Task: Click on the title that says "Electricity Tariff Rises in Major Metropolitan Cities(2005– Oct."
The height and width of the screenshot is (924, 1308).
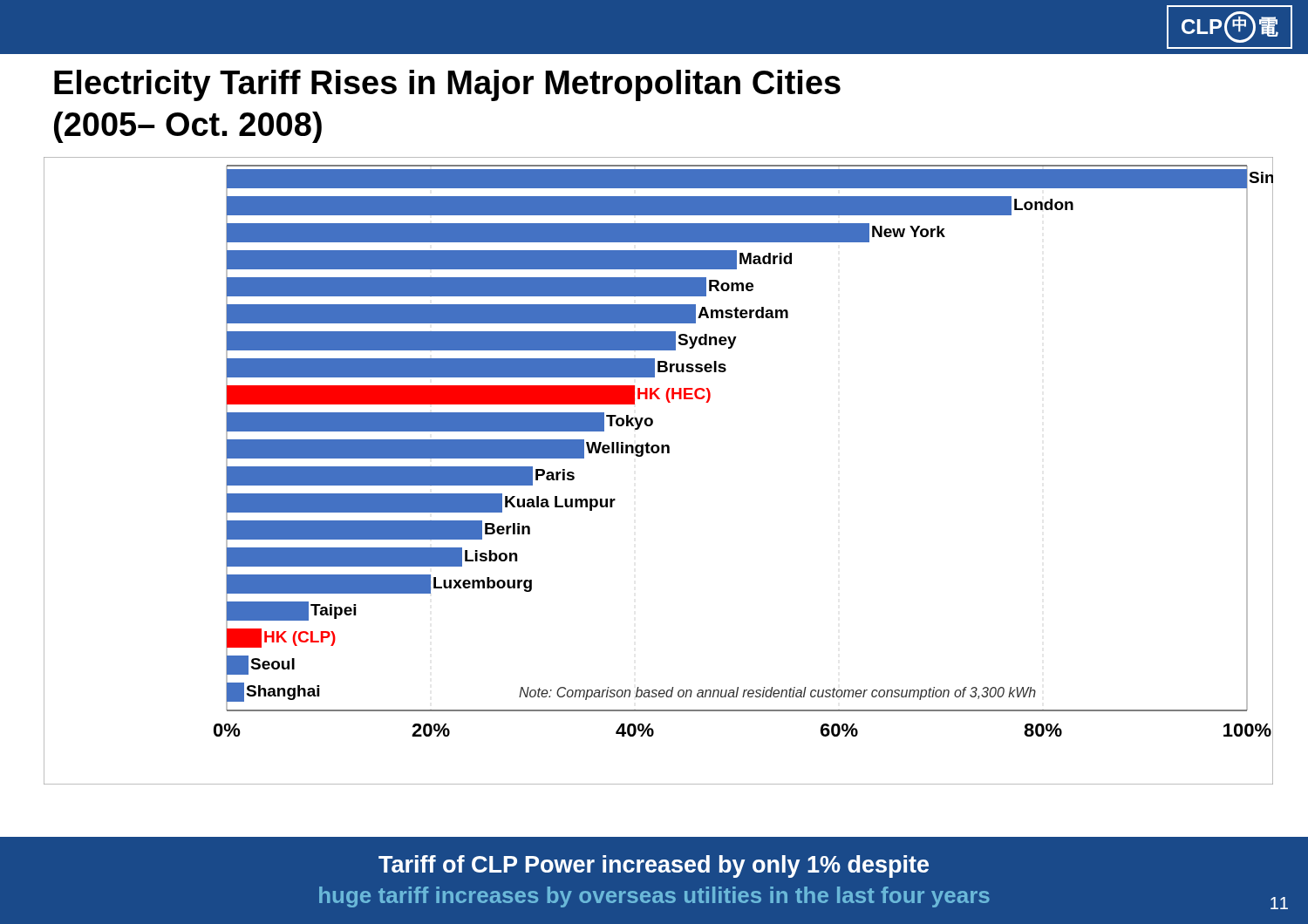Action: [x=466, y=104]
